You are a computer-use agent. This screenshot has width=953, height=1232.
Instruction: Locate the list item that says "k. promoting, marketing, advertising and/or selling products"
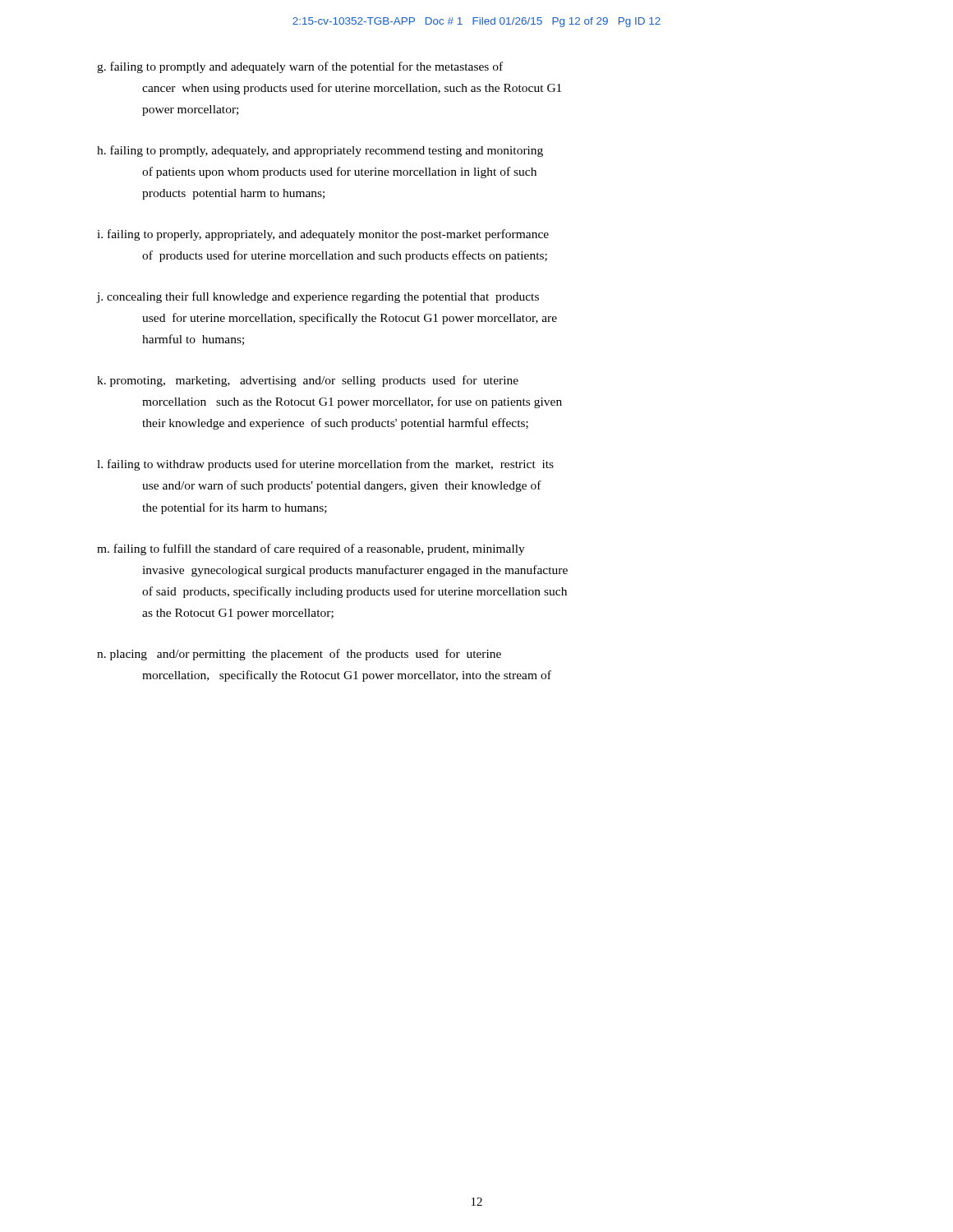click(x=489, y=402)
